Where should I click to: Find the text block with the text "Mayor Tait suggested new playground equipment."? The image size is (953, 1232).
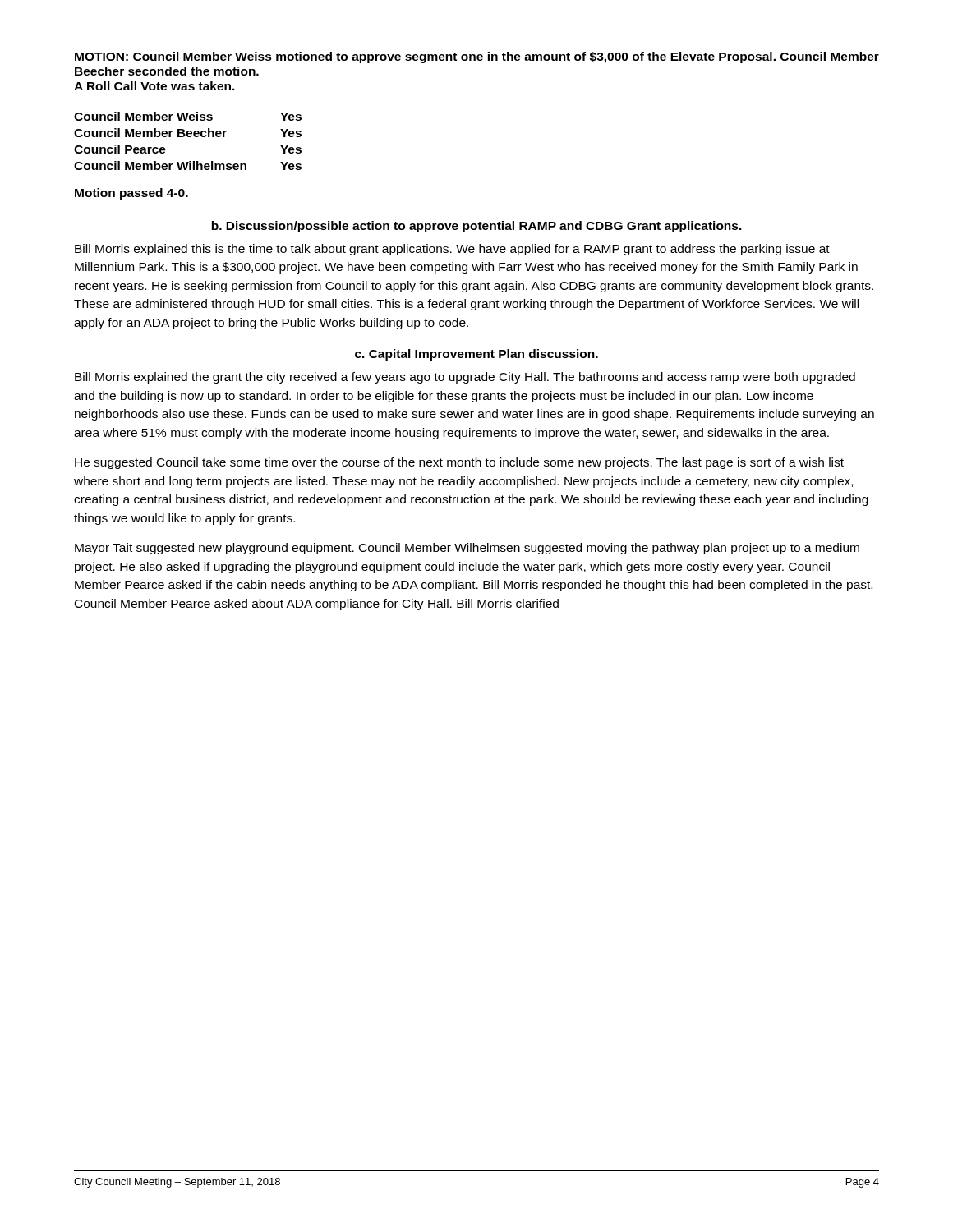pyautogui.click(x=474, y=575)
